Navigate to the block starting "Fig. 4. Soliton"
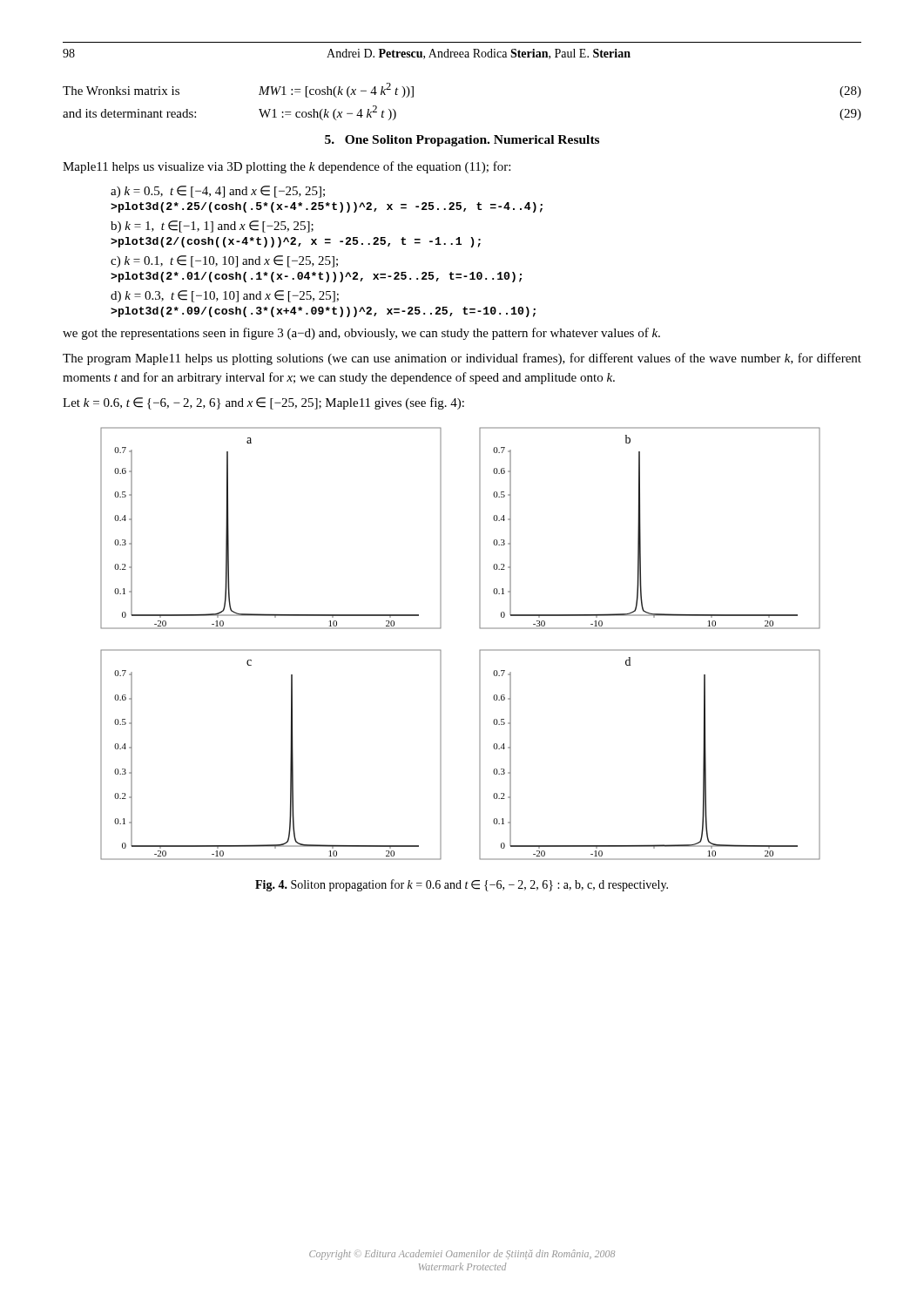 [x=462, y=885]
